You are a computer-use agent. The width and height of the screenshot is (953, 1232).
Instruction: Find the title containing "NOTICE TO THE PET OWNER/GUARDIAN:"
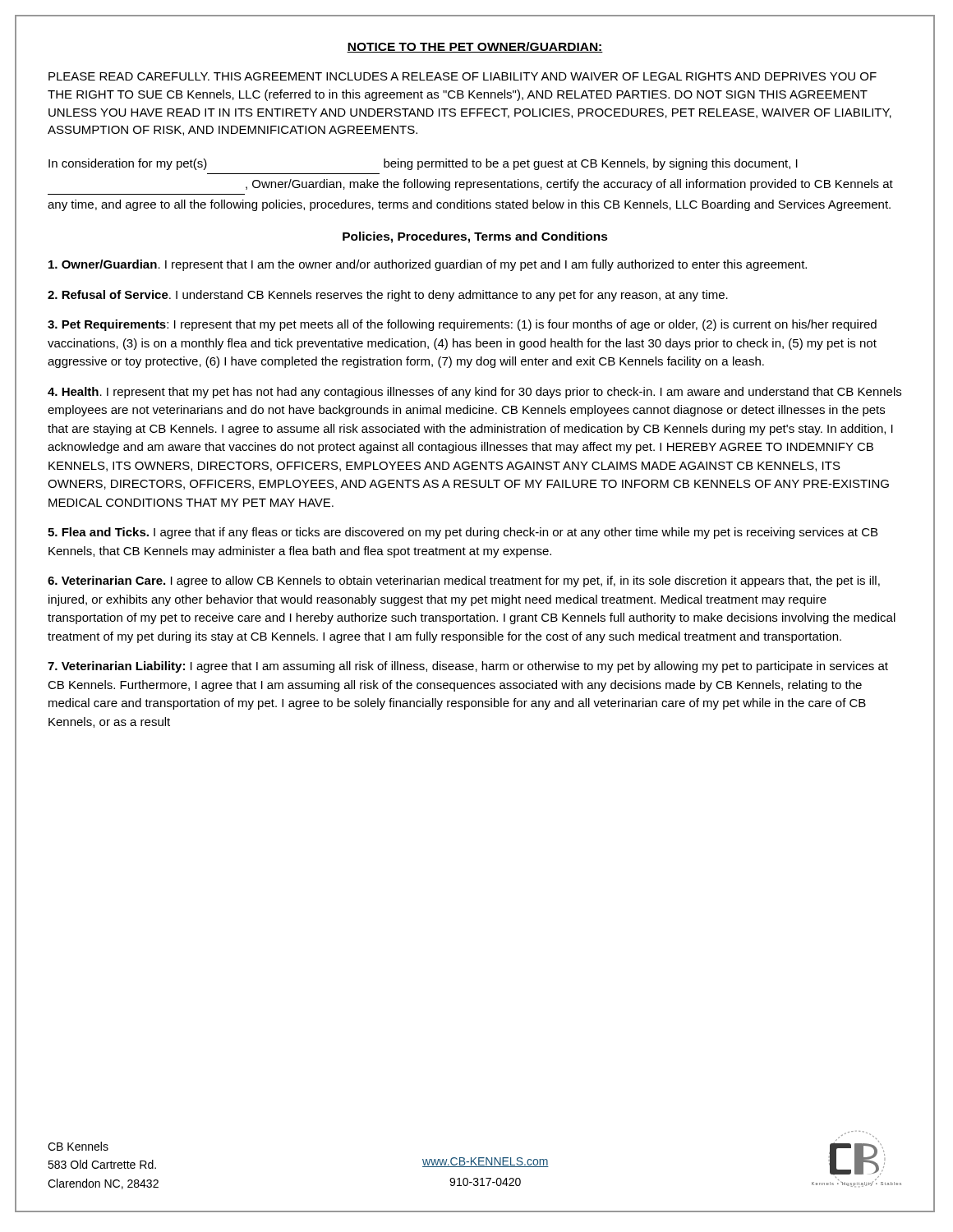(475, 46)
